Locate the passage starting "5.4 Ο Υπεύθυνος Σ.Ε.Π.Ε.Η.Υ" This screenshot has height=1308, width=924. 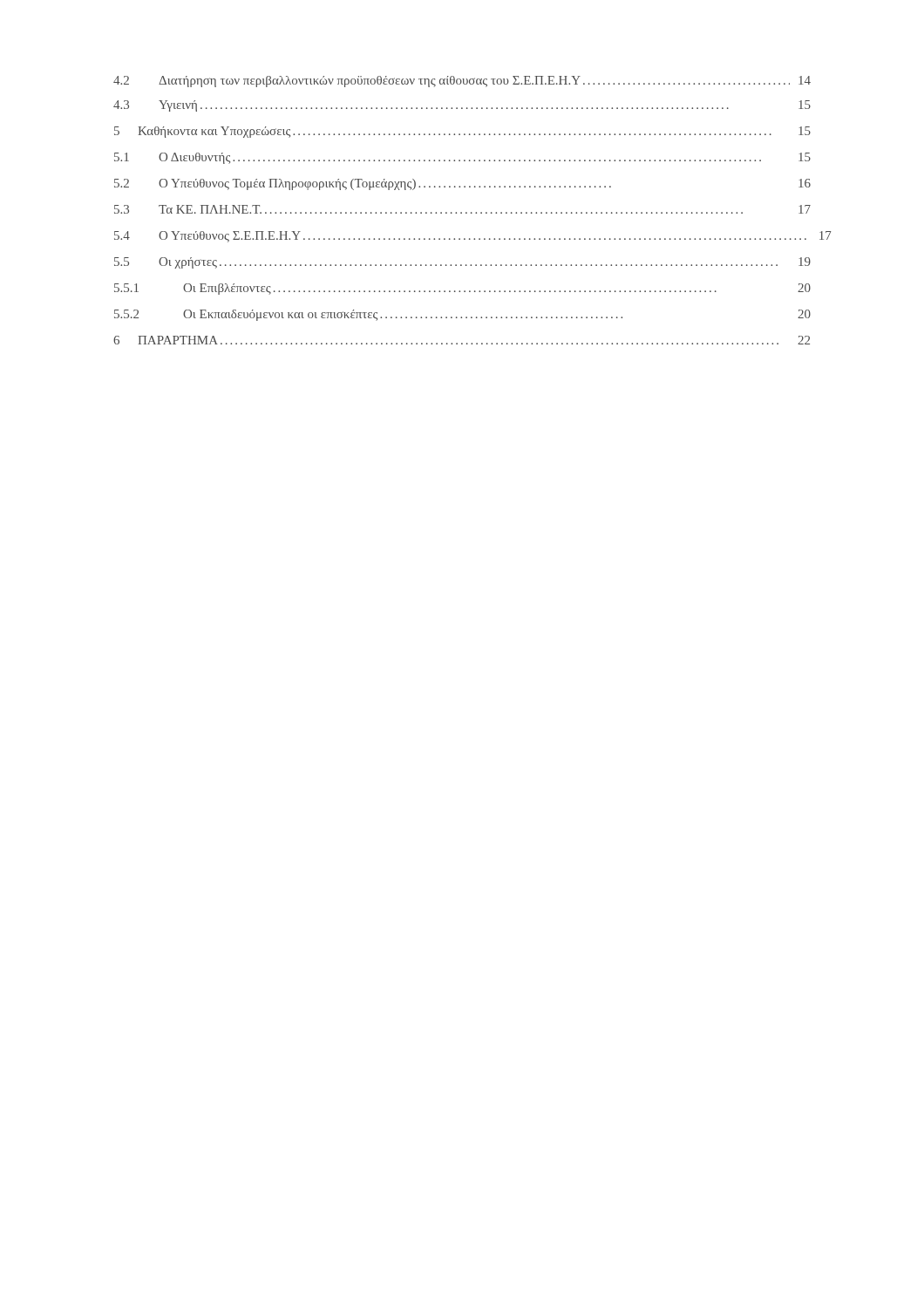[462, 235]
